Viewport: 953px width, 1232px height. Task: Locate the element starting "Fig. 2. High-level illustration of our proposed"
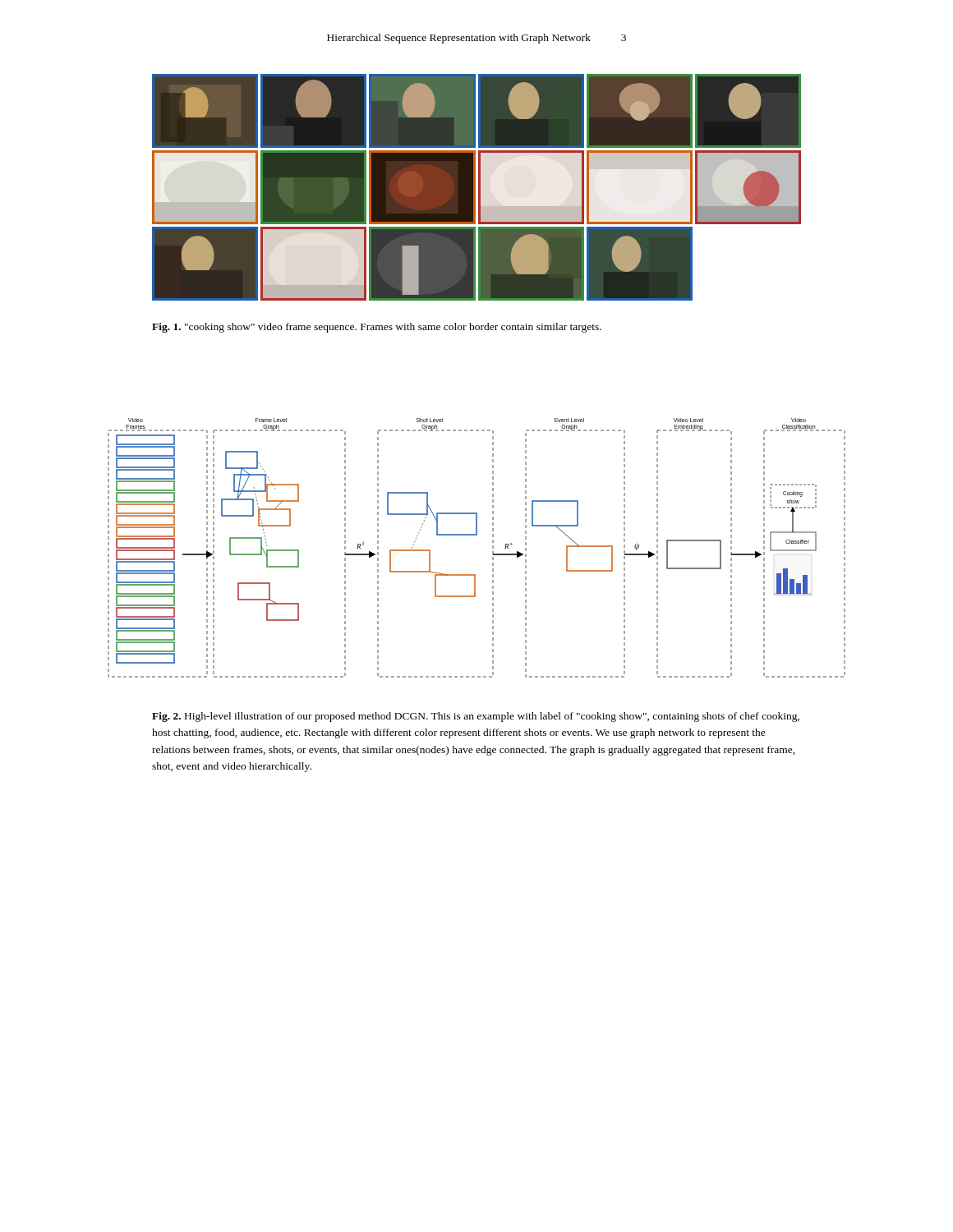coord(476,741)
